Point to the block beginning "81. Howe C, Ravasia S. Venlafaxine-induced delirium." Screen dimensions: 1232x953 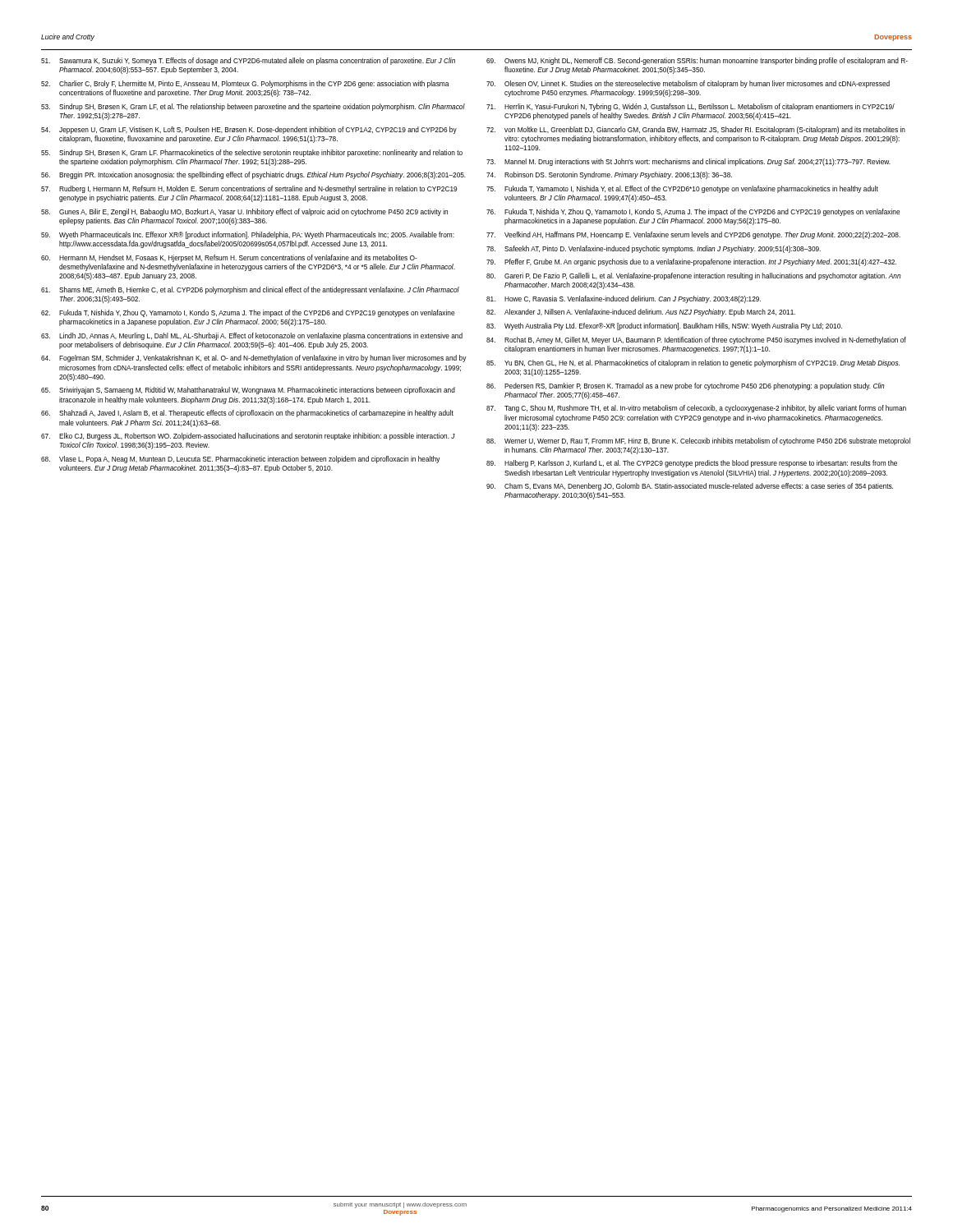click(x=699, y=299)
